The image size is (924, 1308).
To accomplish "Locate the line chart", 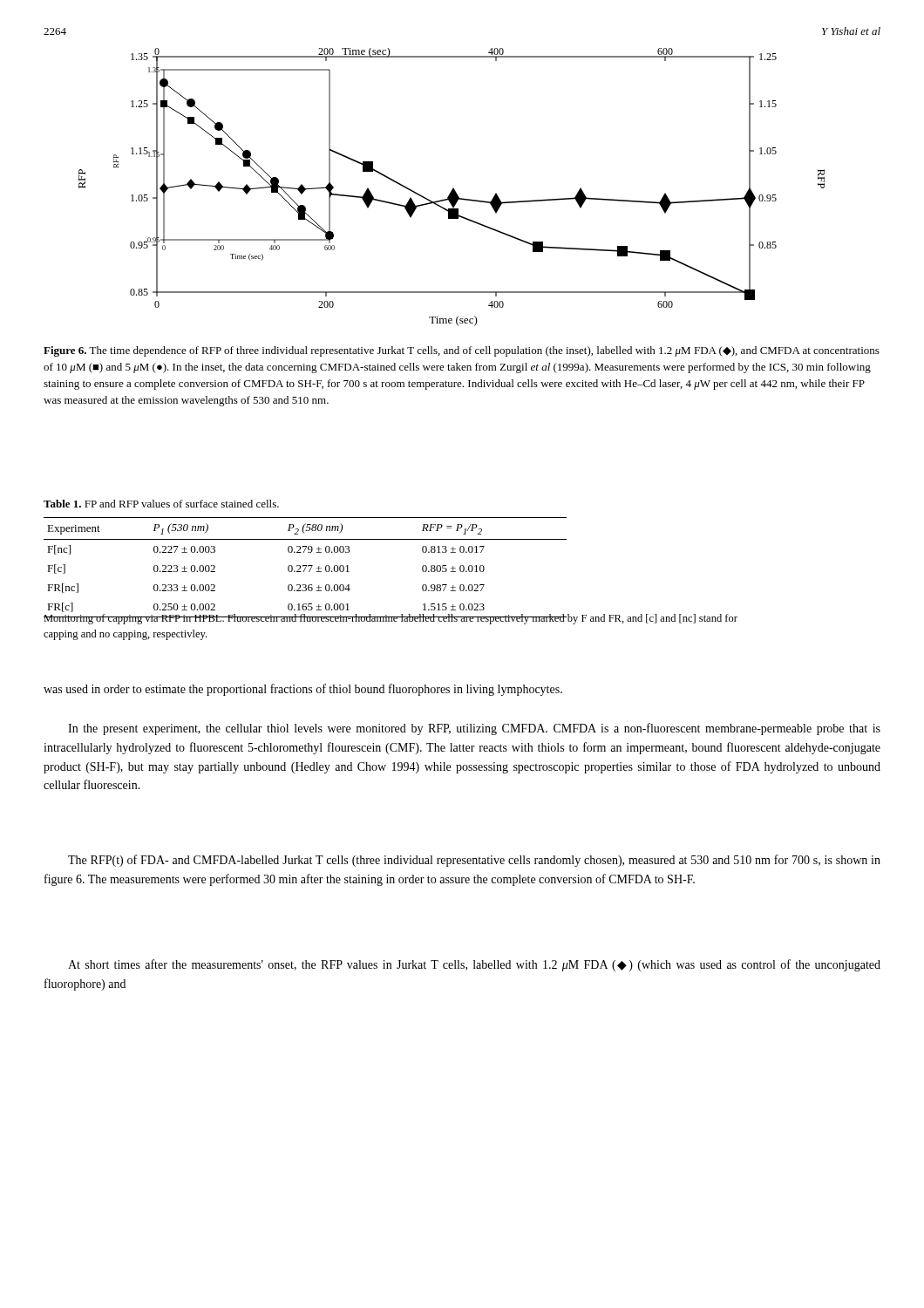I will [x=453, y=192].
